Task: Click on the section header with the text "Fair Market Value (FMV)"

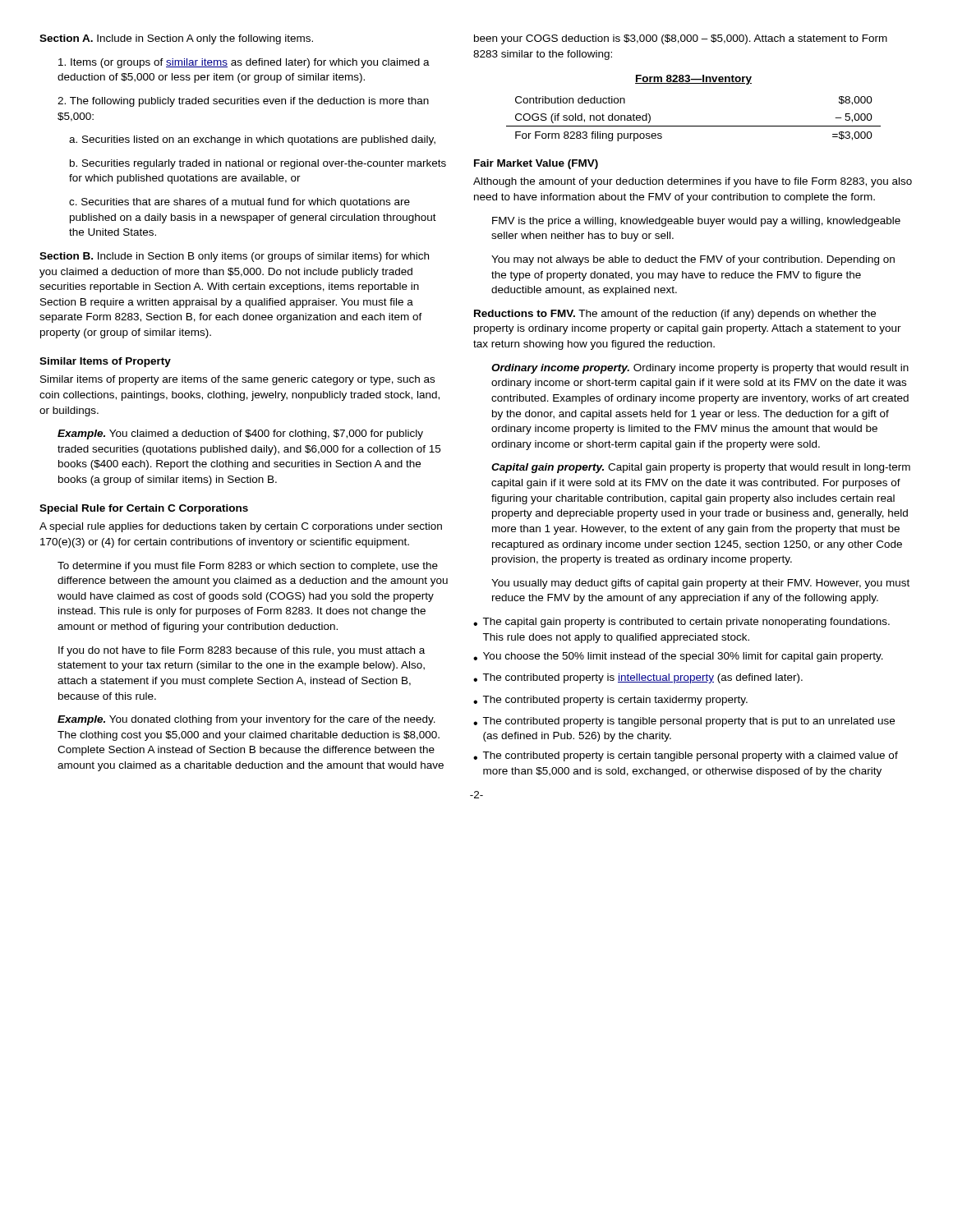Action: pyautogui.click(x=536, y=163)
